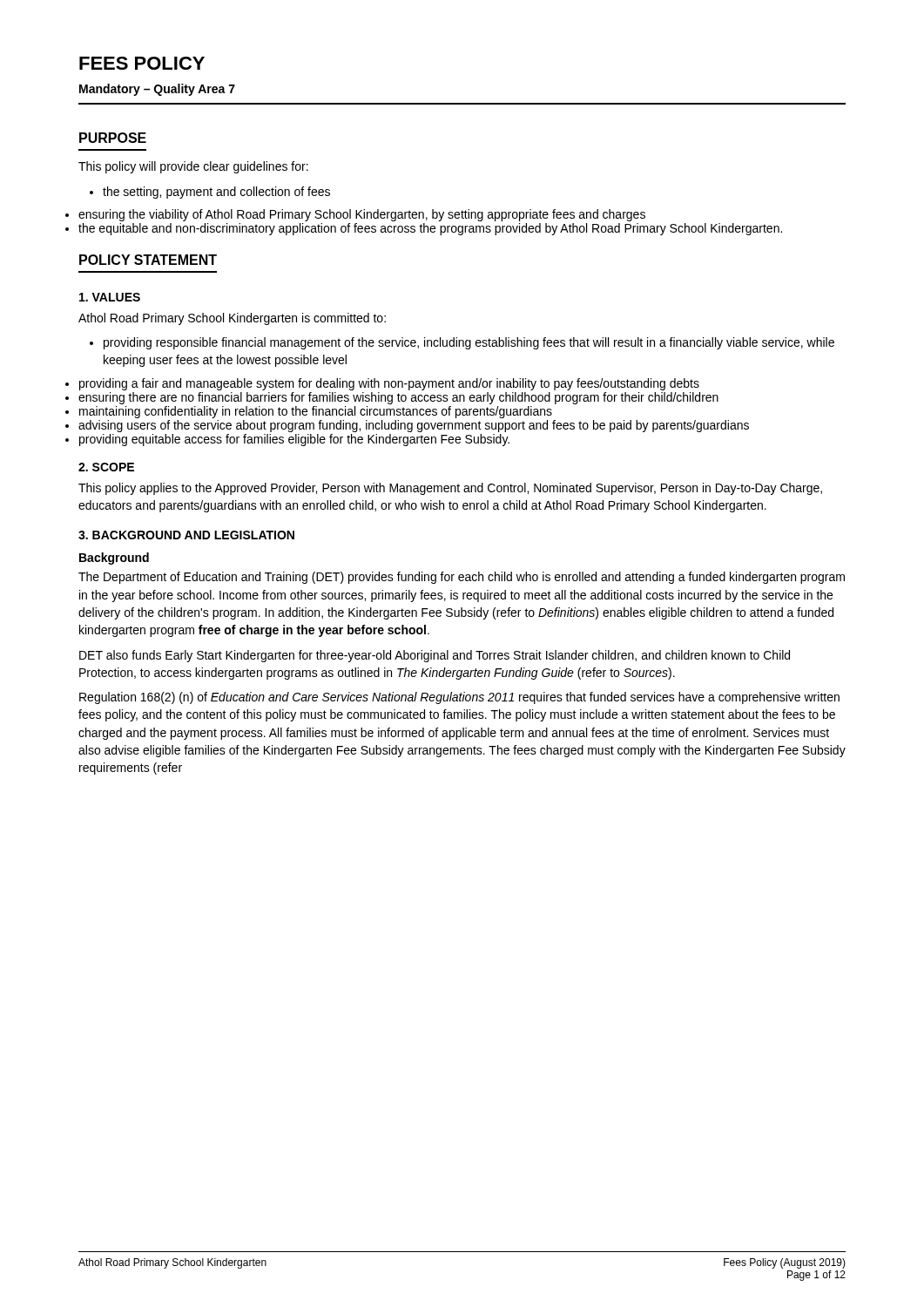Navigate to the block starting "providing a fair and"

(x=462, y=383)
